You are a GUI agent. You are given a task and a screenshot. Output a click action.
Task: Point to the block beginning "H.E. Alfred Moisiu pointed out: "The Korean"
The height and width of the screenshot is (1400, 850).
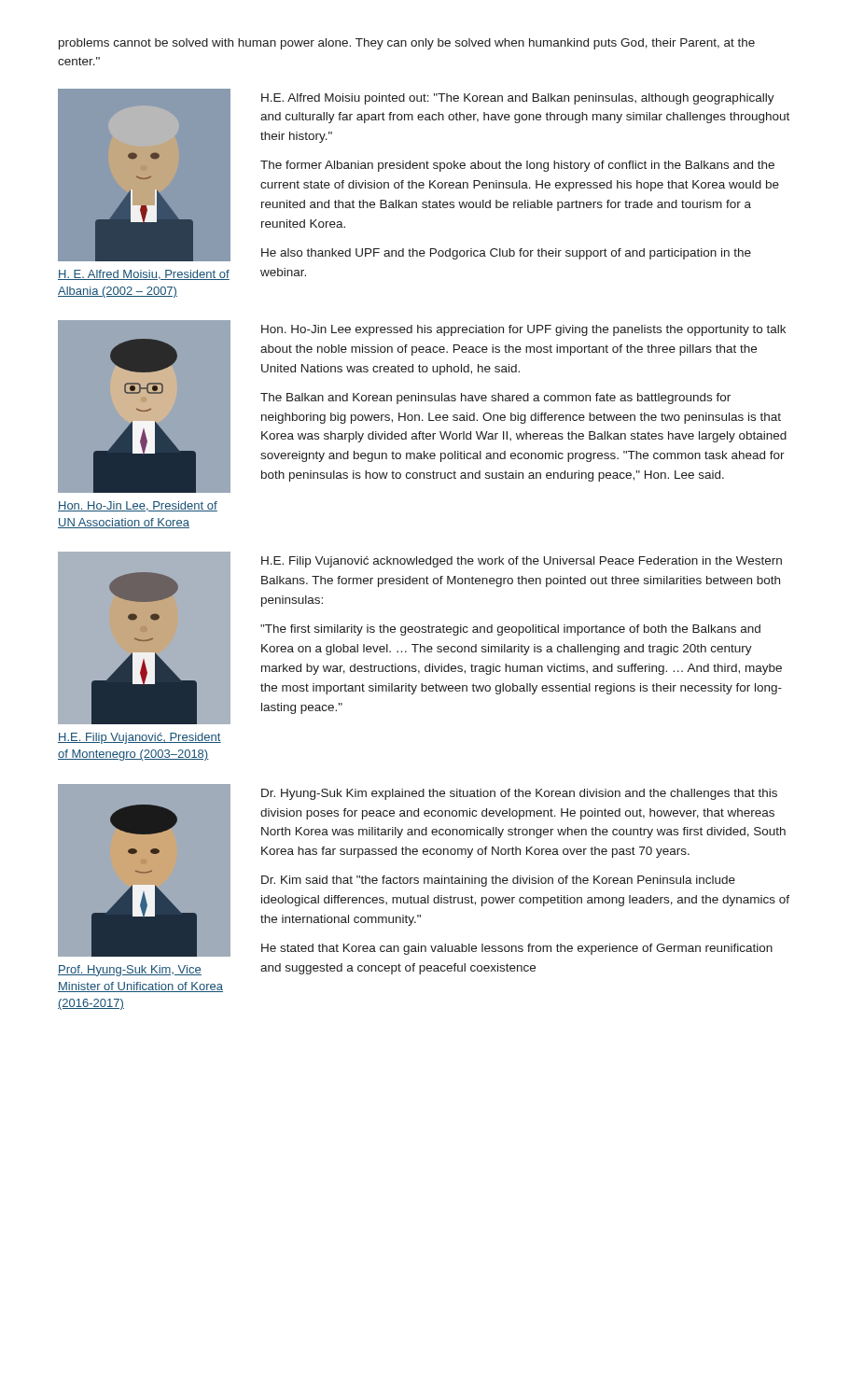tap(526, 185)
